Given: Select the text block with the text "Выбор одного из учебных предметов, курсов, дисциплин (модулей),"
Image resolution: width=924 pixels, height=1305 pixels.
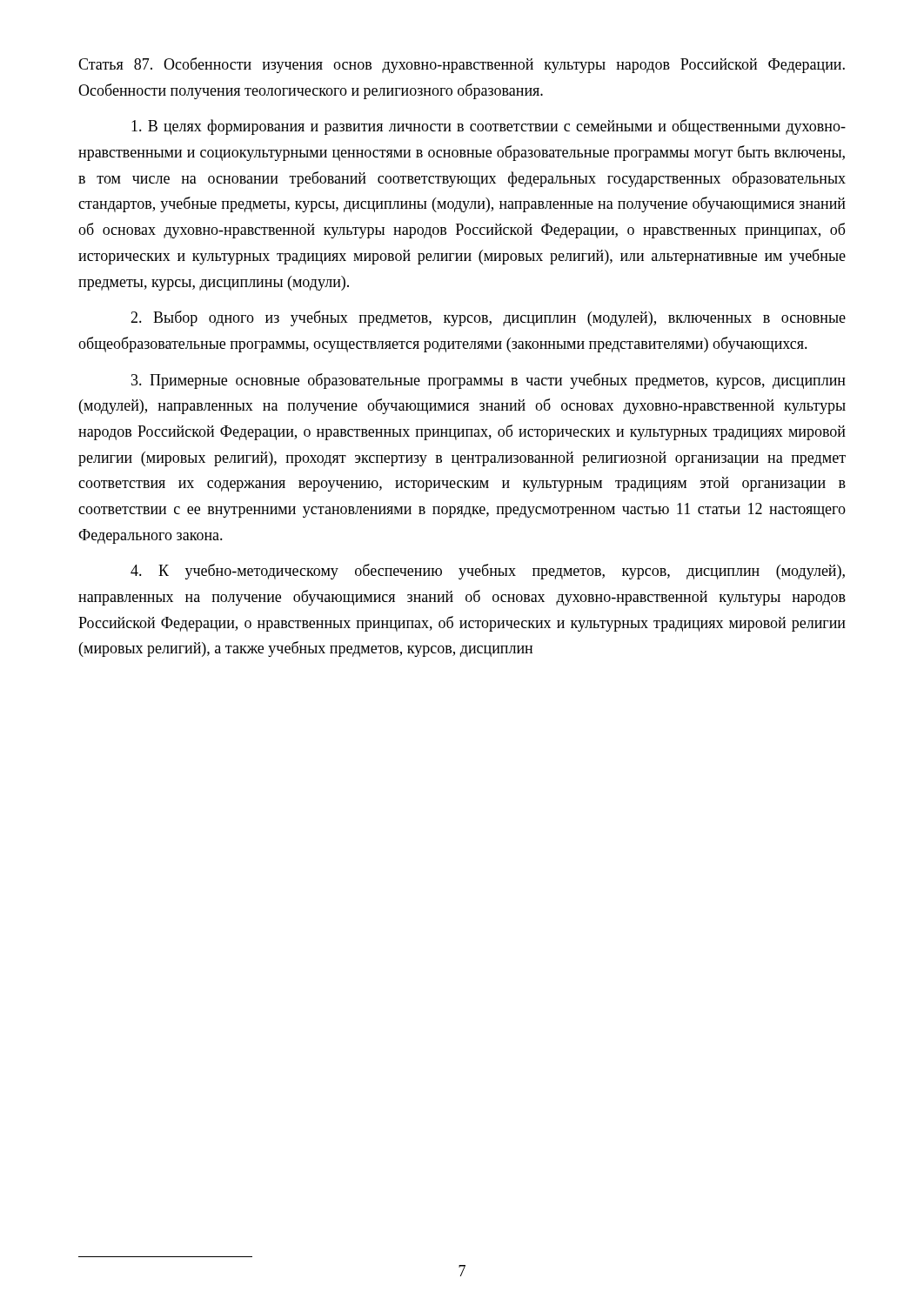Looking at the screenshot, I should pos(462,331).
